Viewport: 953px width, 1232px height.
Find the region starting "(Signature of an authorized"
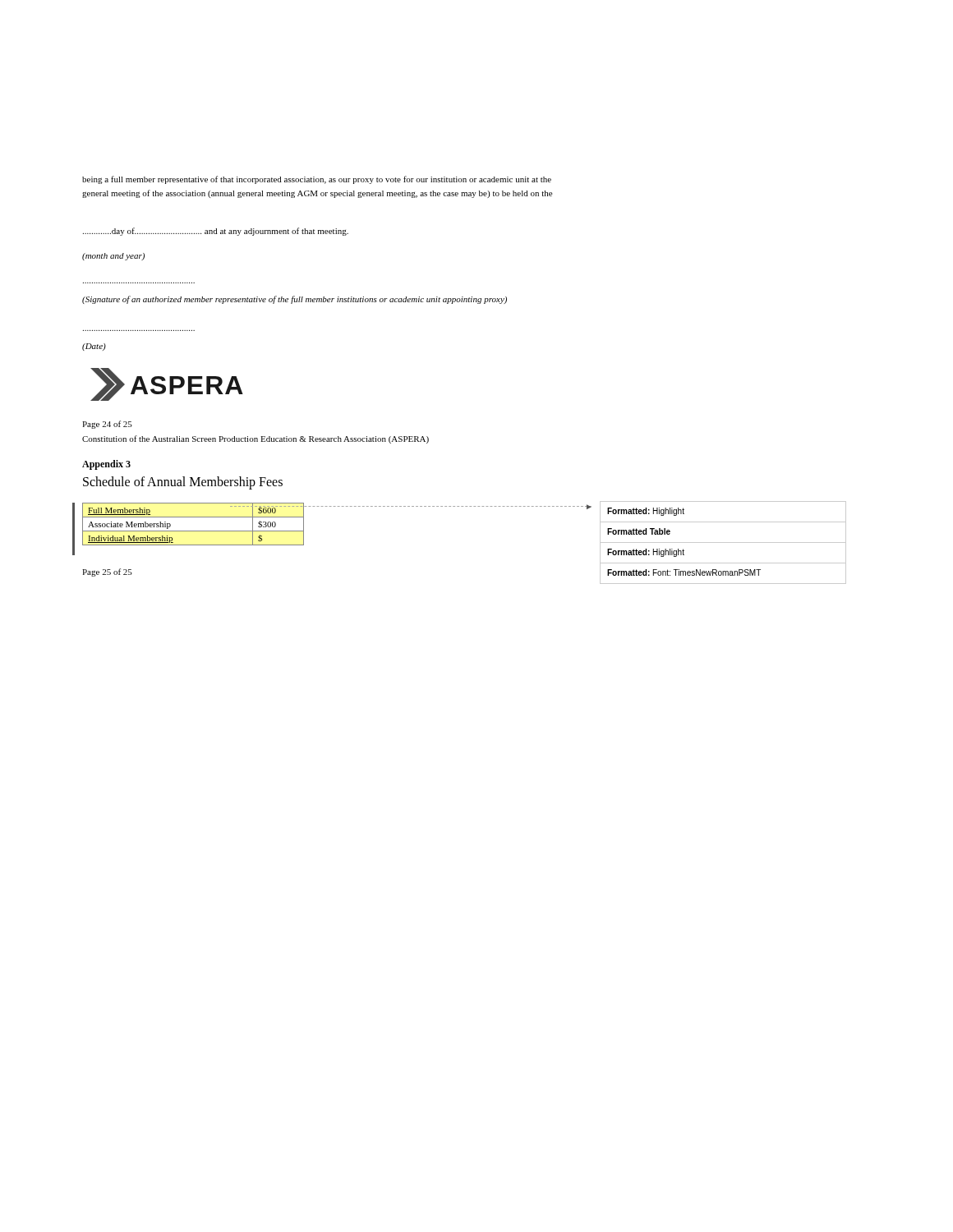click(295, 299)
